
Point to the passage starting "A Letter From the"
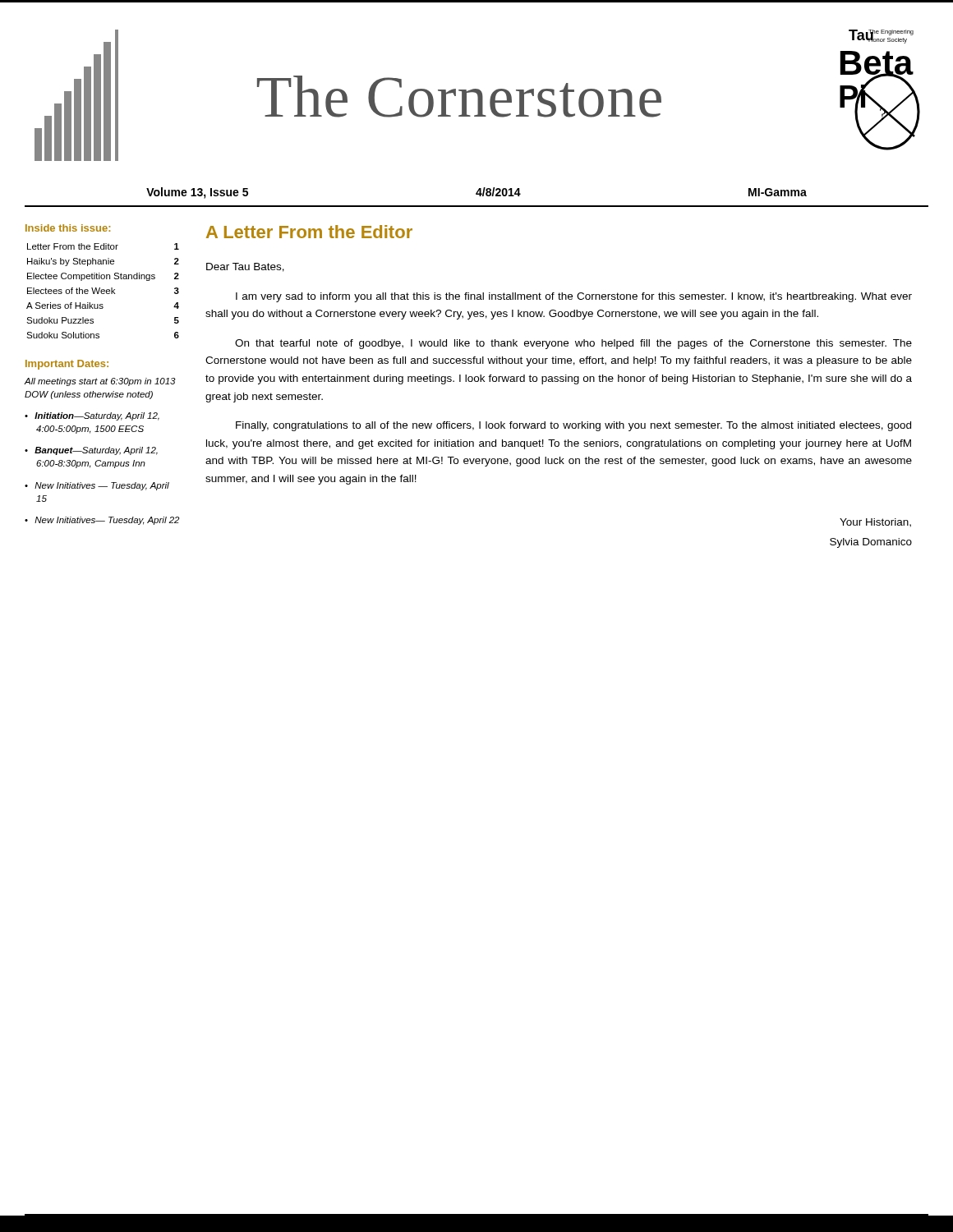click(309, 232)
